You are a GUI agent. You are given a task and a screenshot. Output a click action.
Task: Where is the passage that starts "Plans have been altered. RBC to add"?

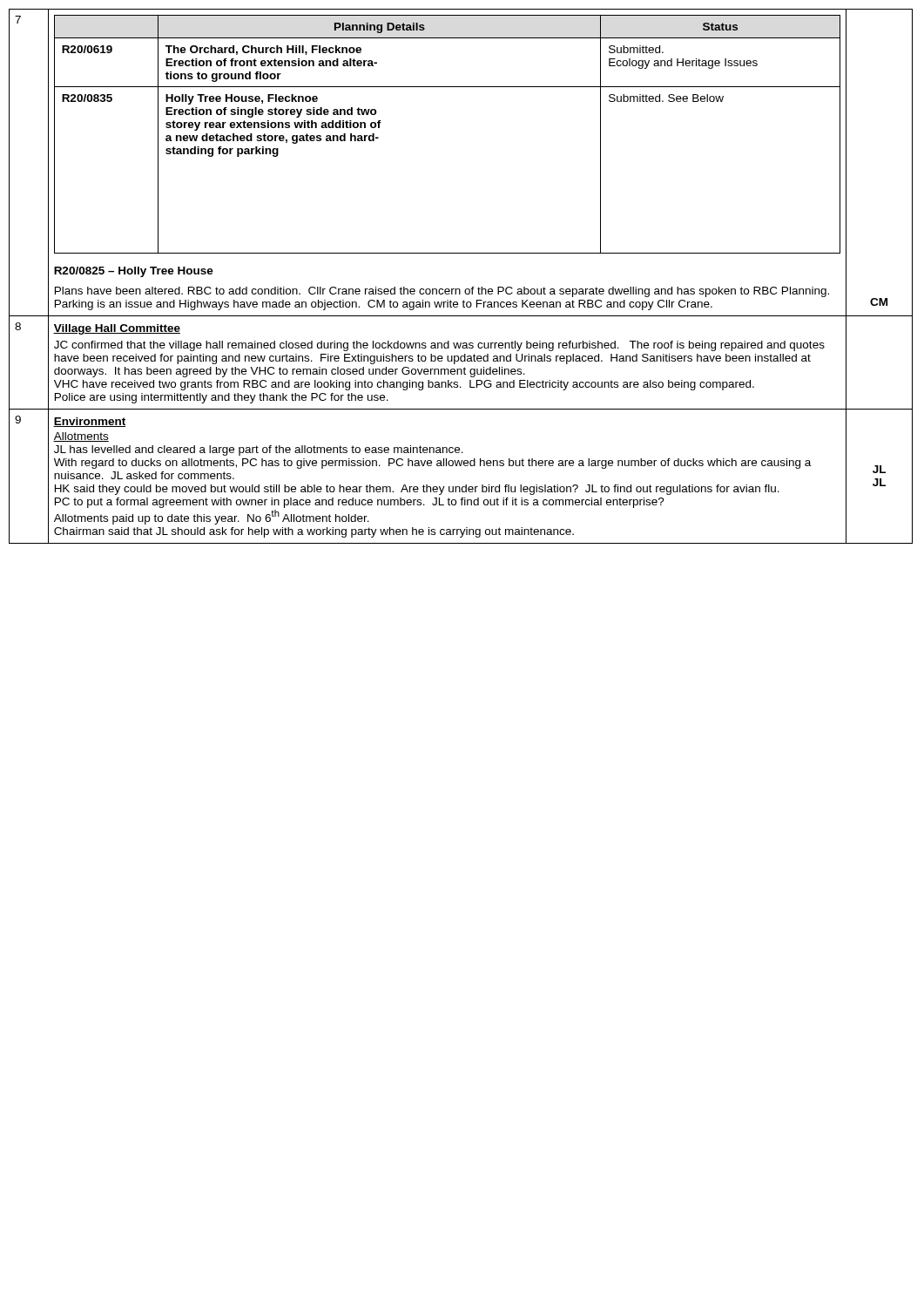pyautogui.click(x=444, y=297)
